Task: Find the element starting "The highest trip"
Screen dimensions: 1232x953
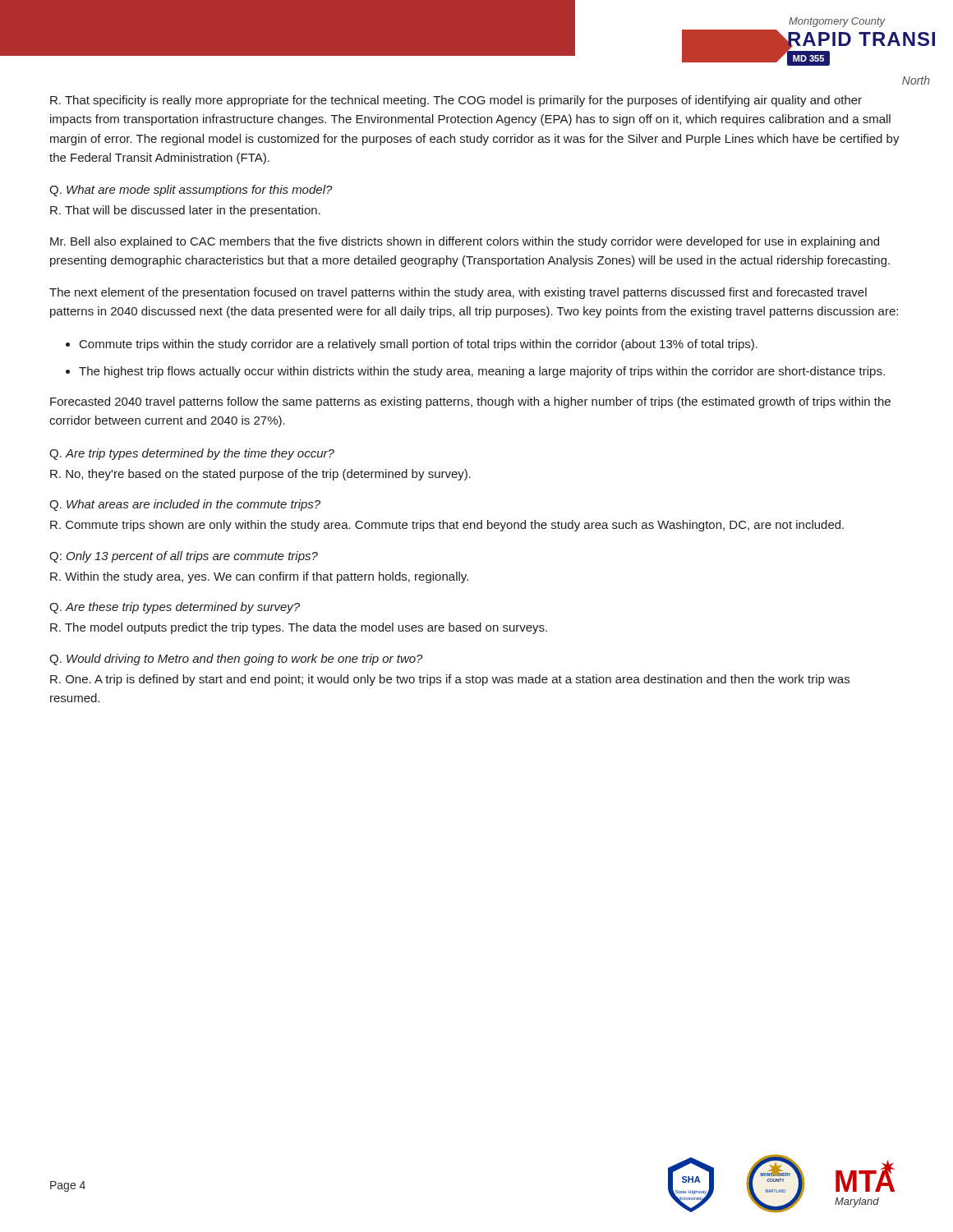Action: pos(482,371)
